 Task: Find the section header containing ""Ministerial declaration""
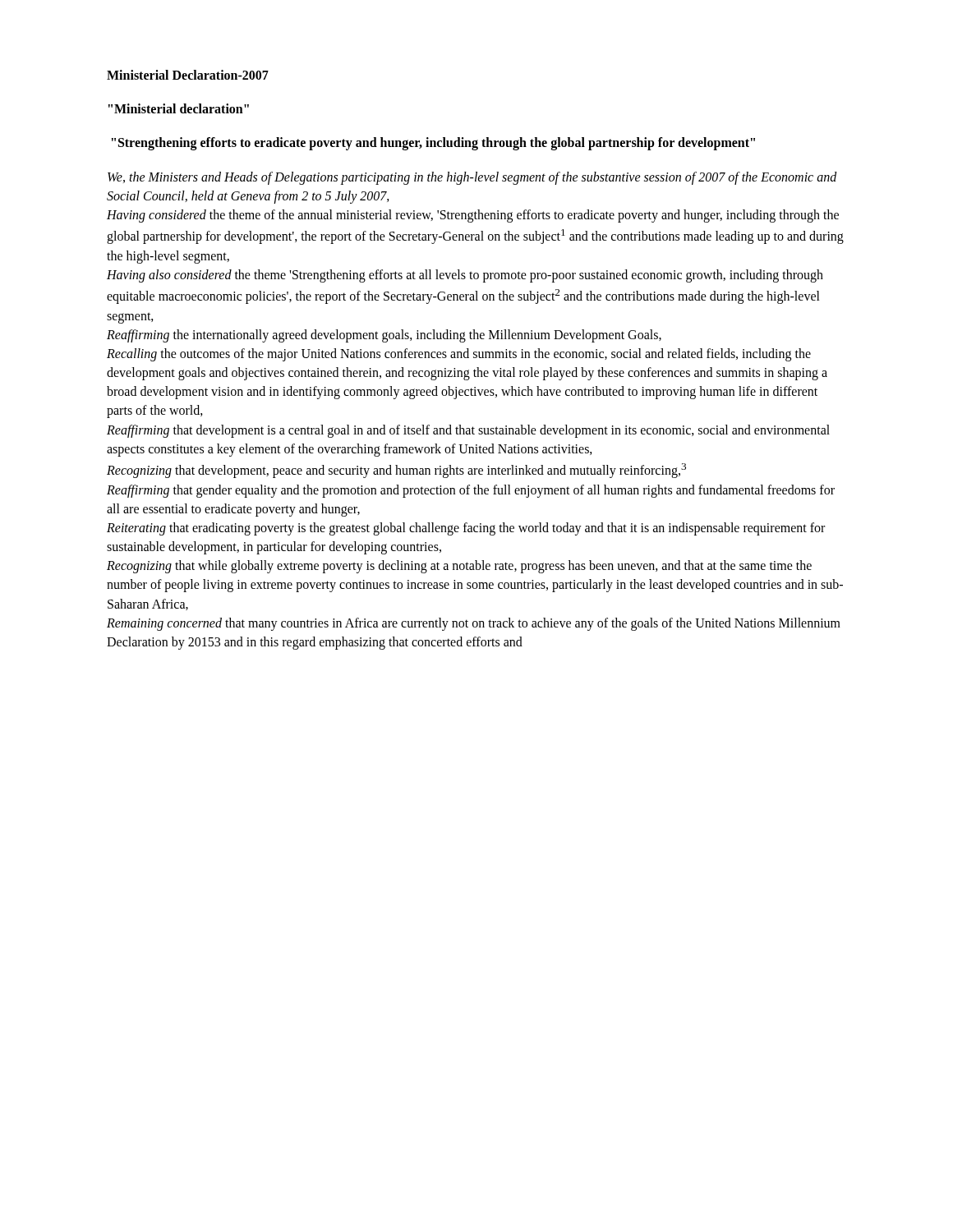[x=179, y=108]
